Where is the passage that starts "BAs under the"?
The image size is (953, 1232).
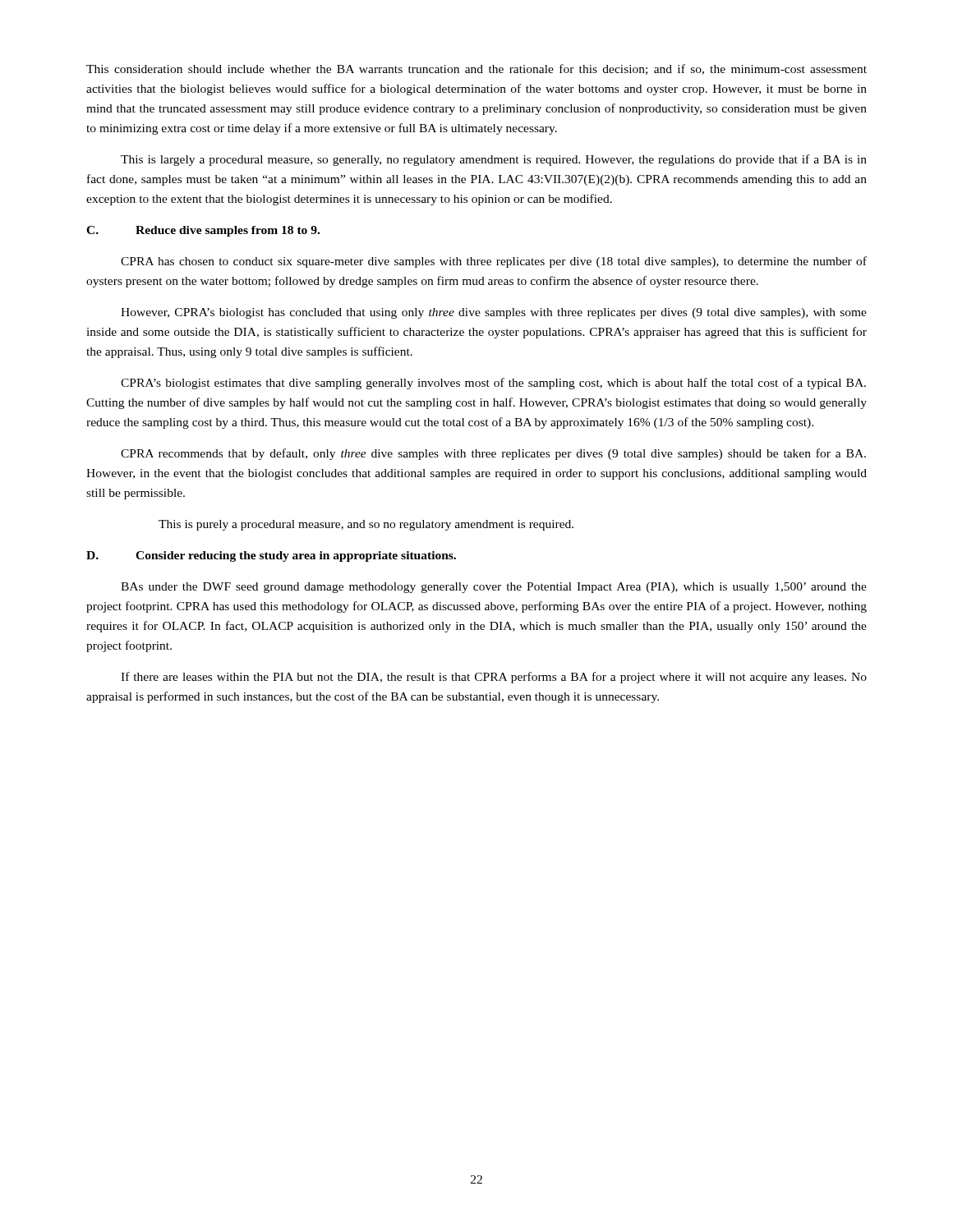point(476,616)
